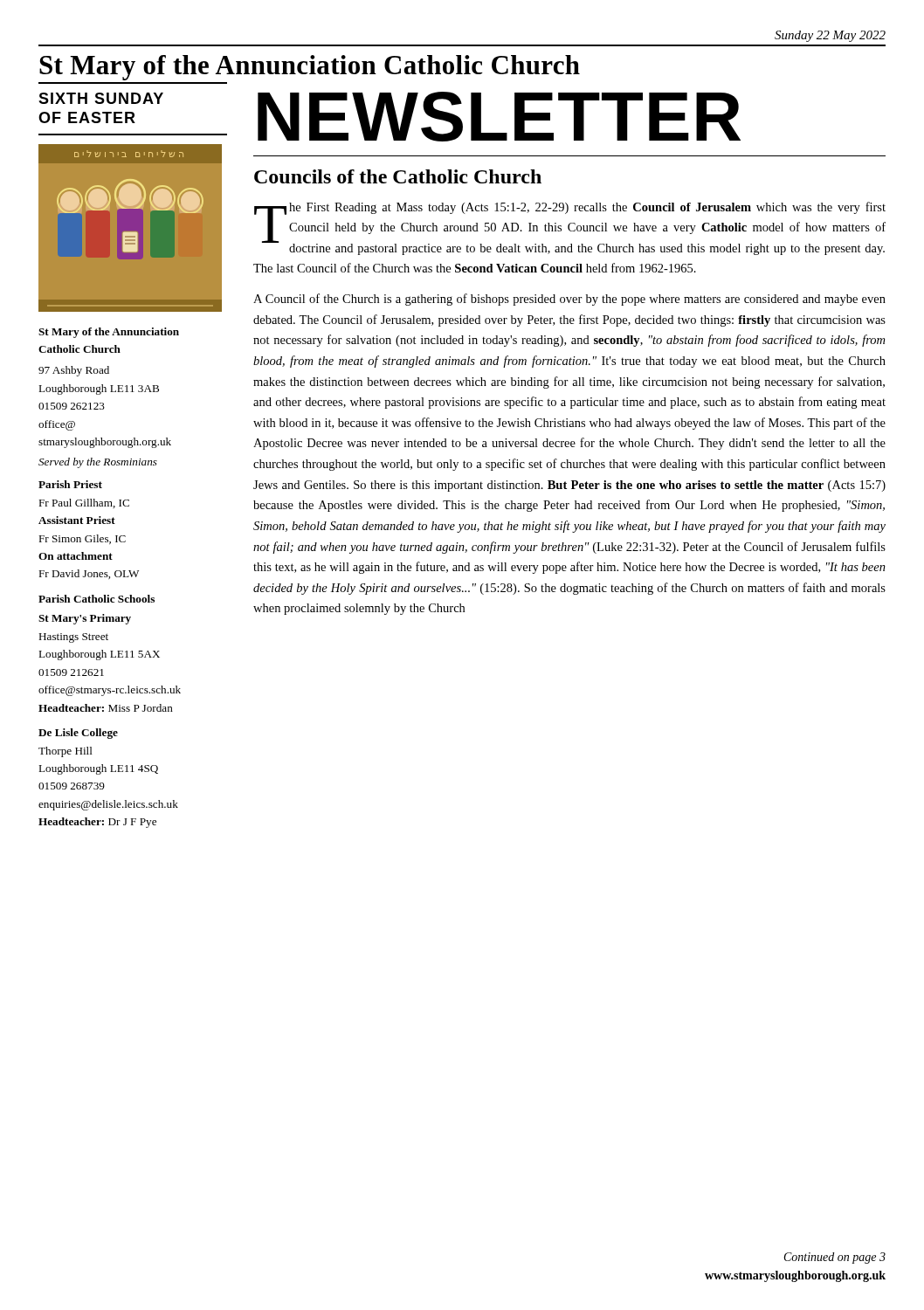
Task: Navigate to the text starting "SIXTH SUNDAYOF EASTER"
Action: 101,108
